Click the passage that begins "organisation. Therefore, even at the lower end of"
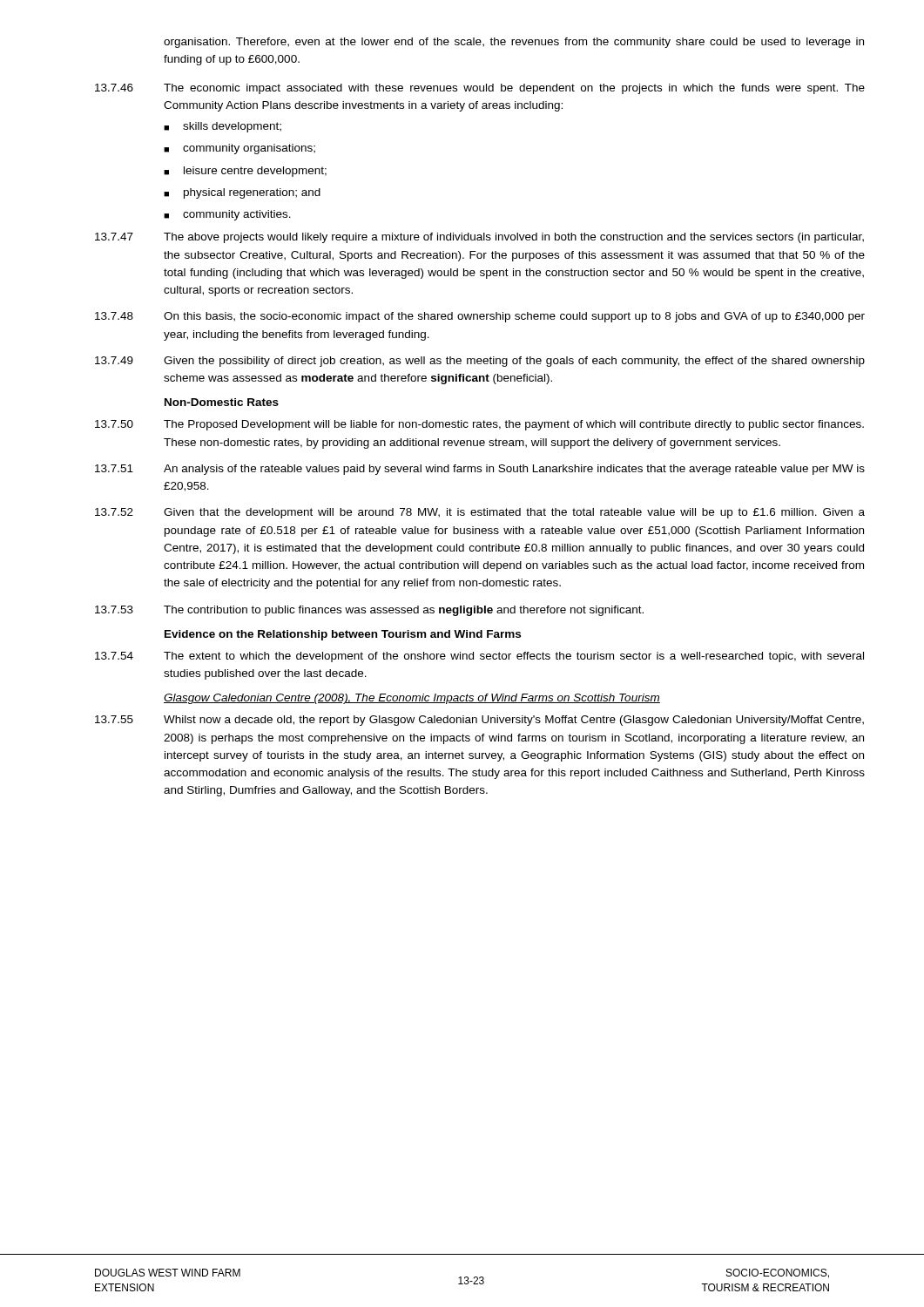 click(x=514, y=50)
